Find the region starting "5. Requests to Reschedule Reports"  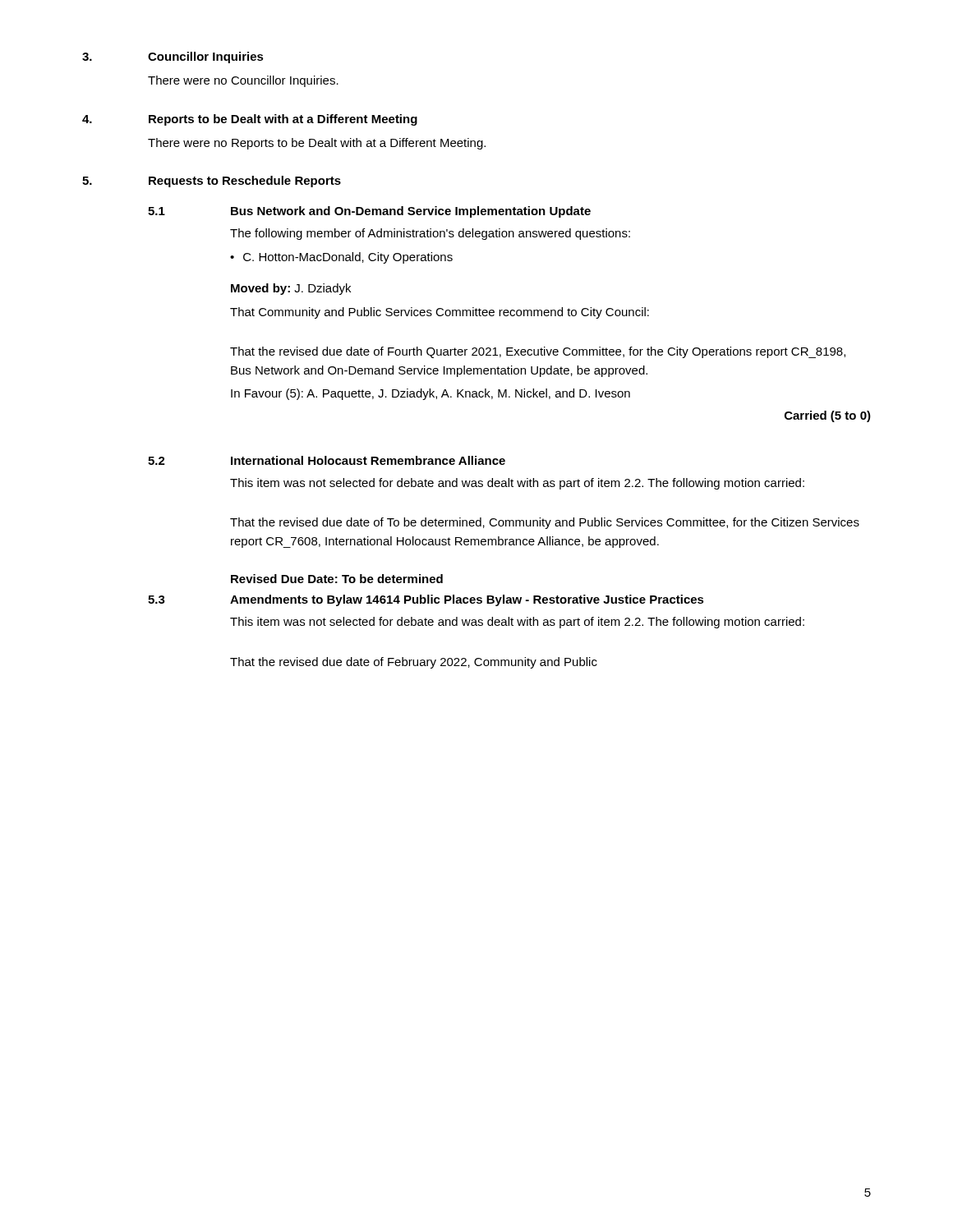(212, 180)
